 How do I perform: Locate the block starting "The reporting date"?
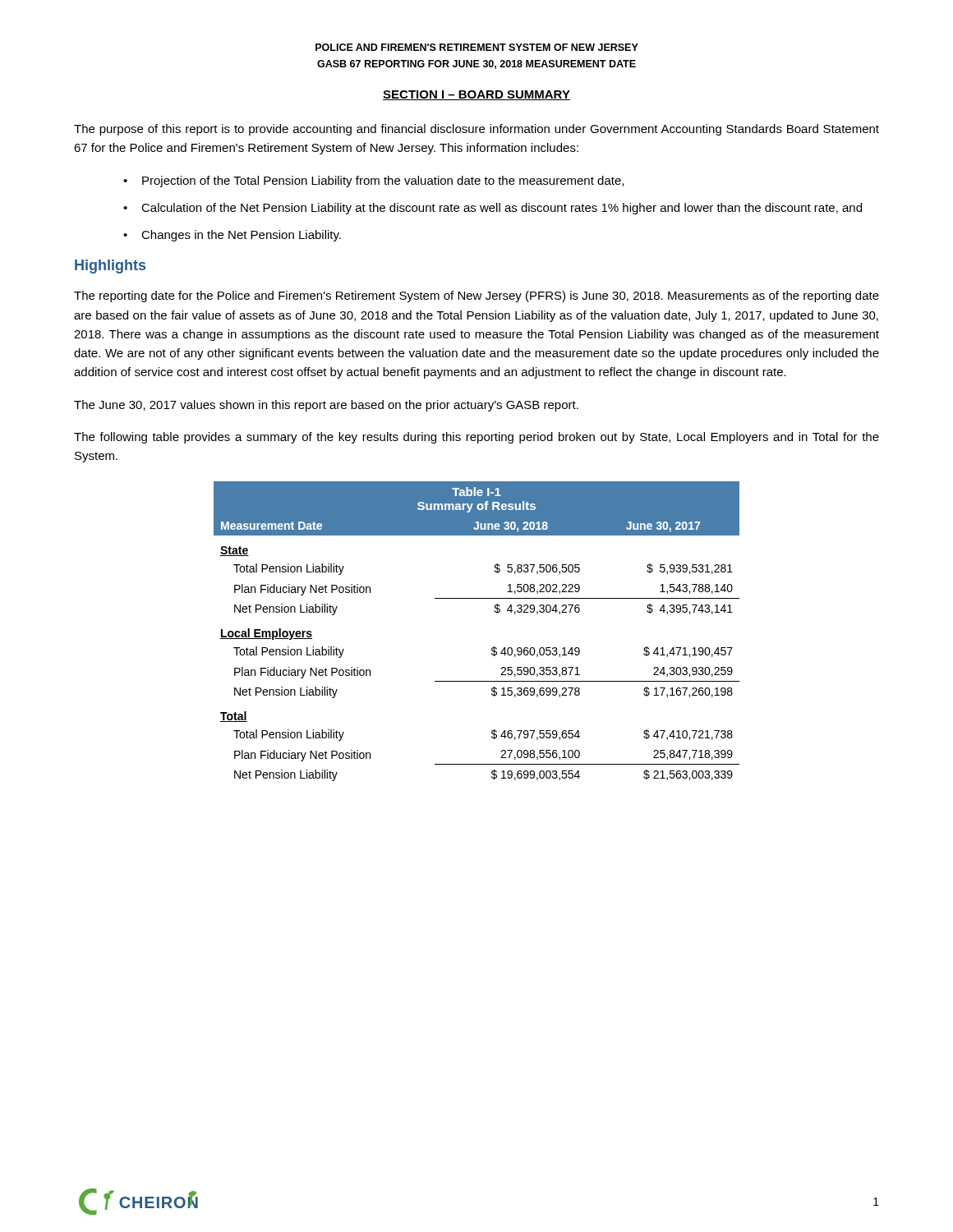pos(476,334)
